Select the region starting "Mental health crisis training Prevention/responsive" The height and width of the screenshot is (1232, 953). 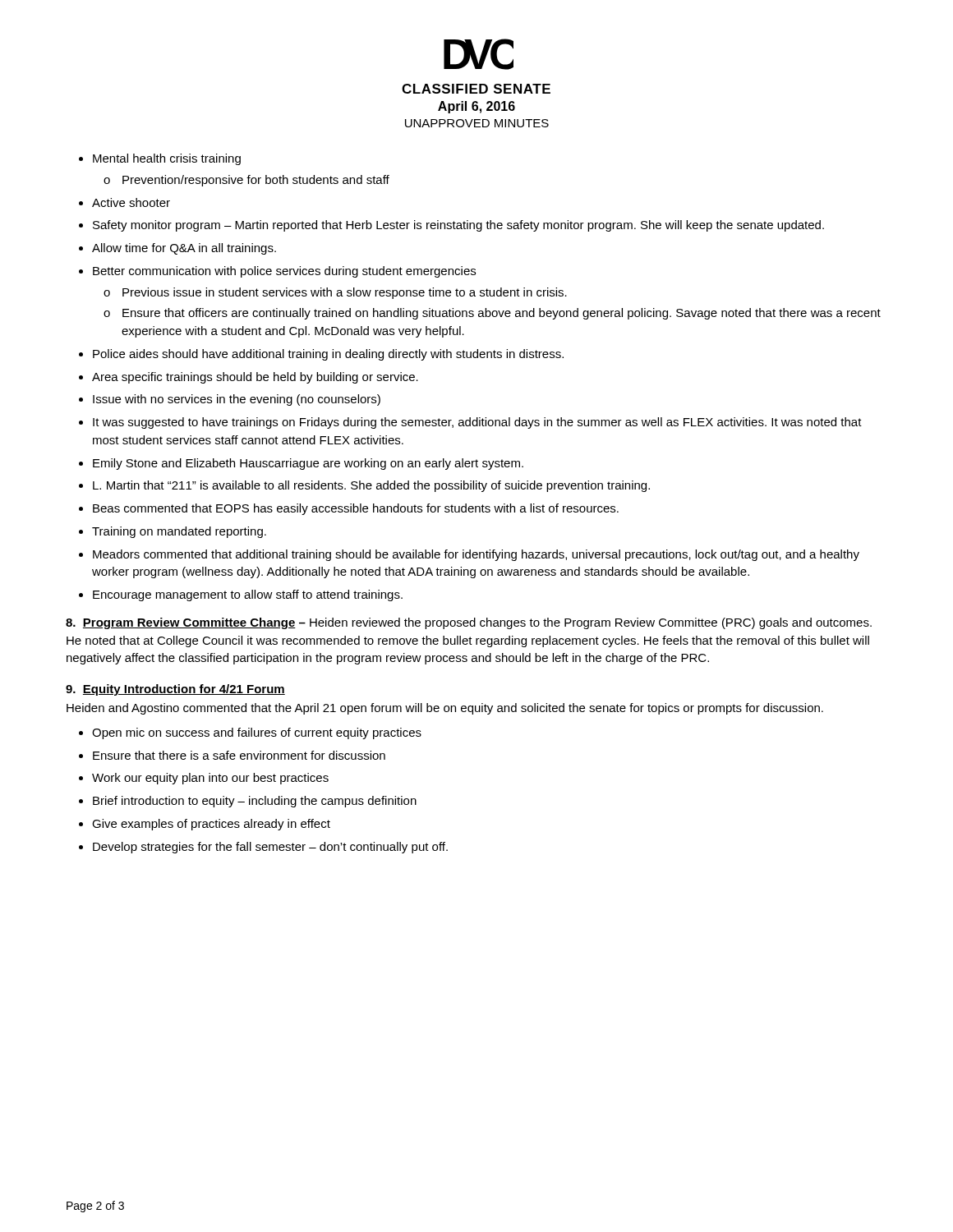[167, 159]
